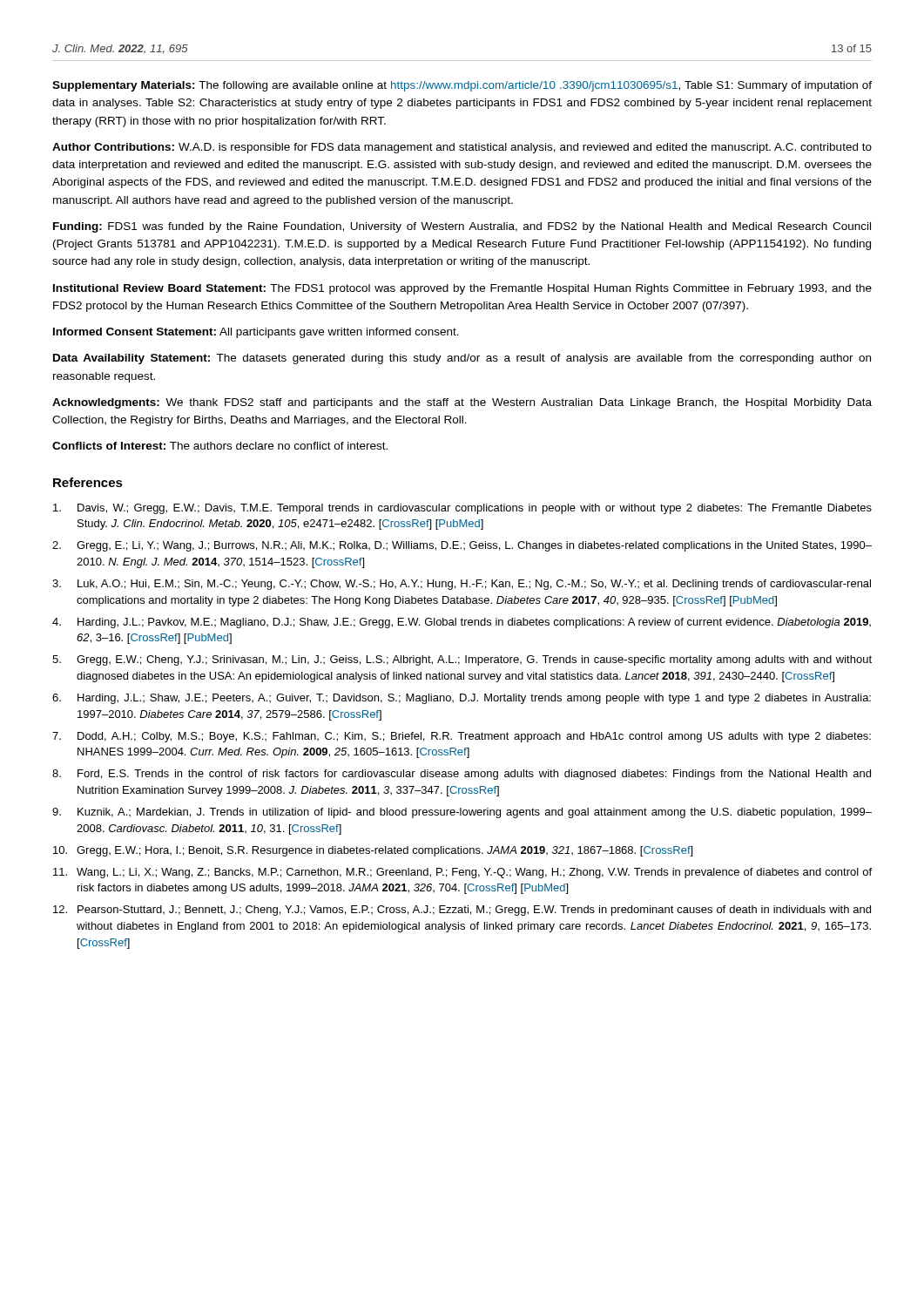
Task: Locate the block of text that opens with "2. Gregg, E.; Li, Y.; Wang, J.;"
Action: coord(462,554)
